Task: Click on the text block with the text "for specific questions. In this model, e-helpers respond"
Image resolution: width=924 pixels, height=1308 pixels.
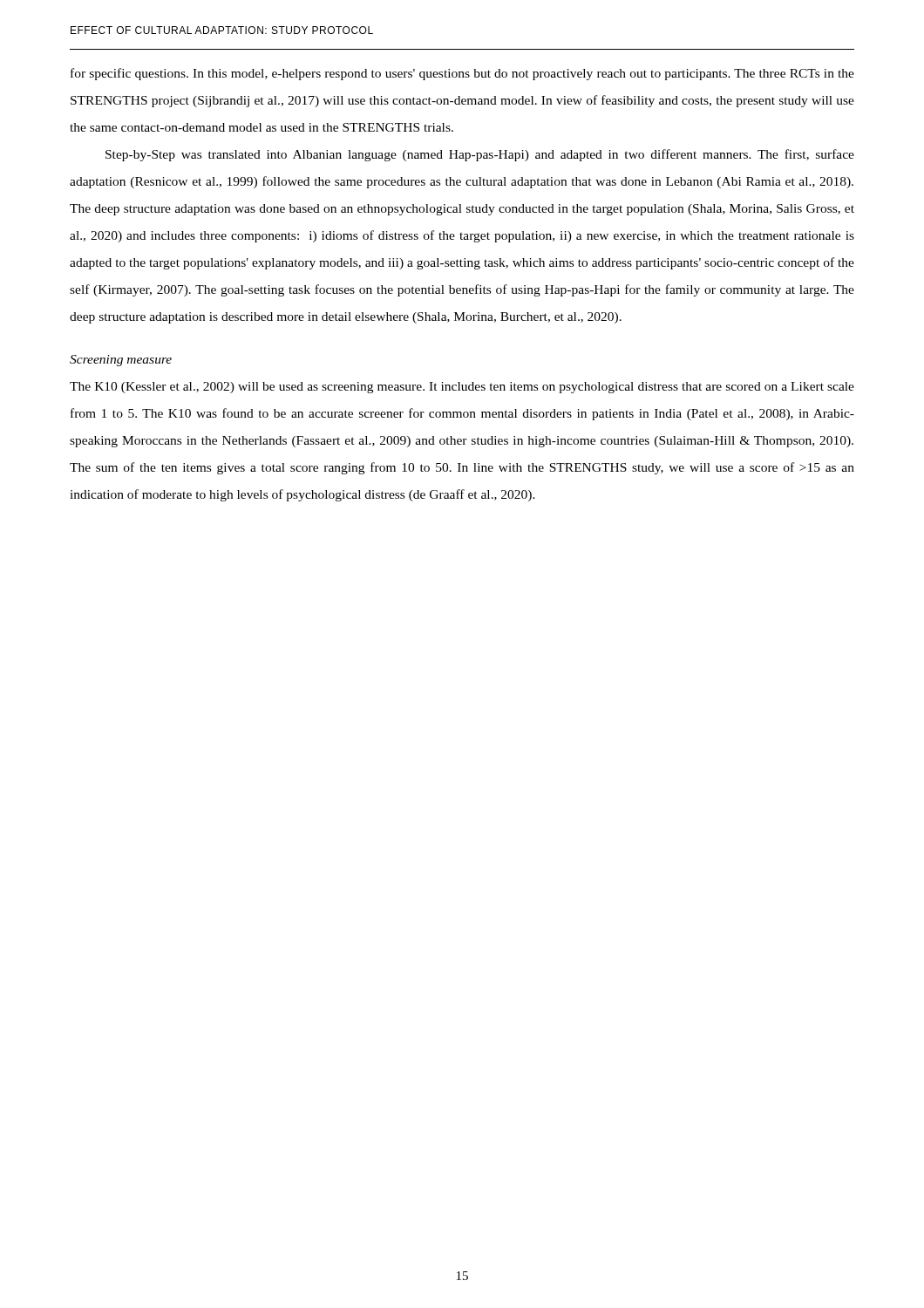Action: click(462, 100)
